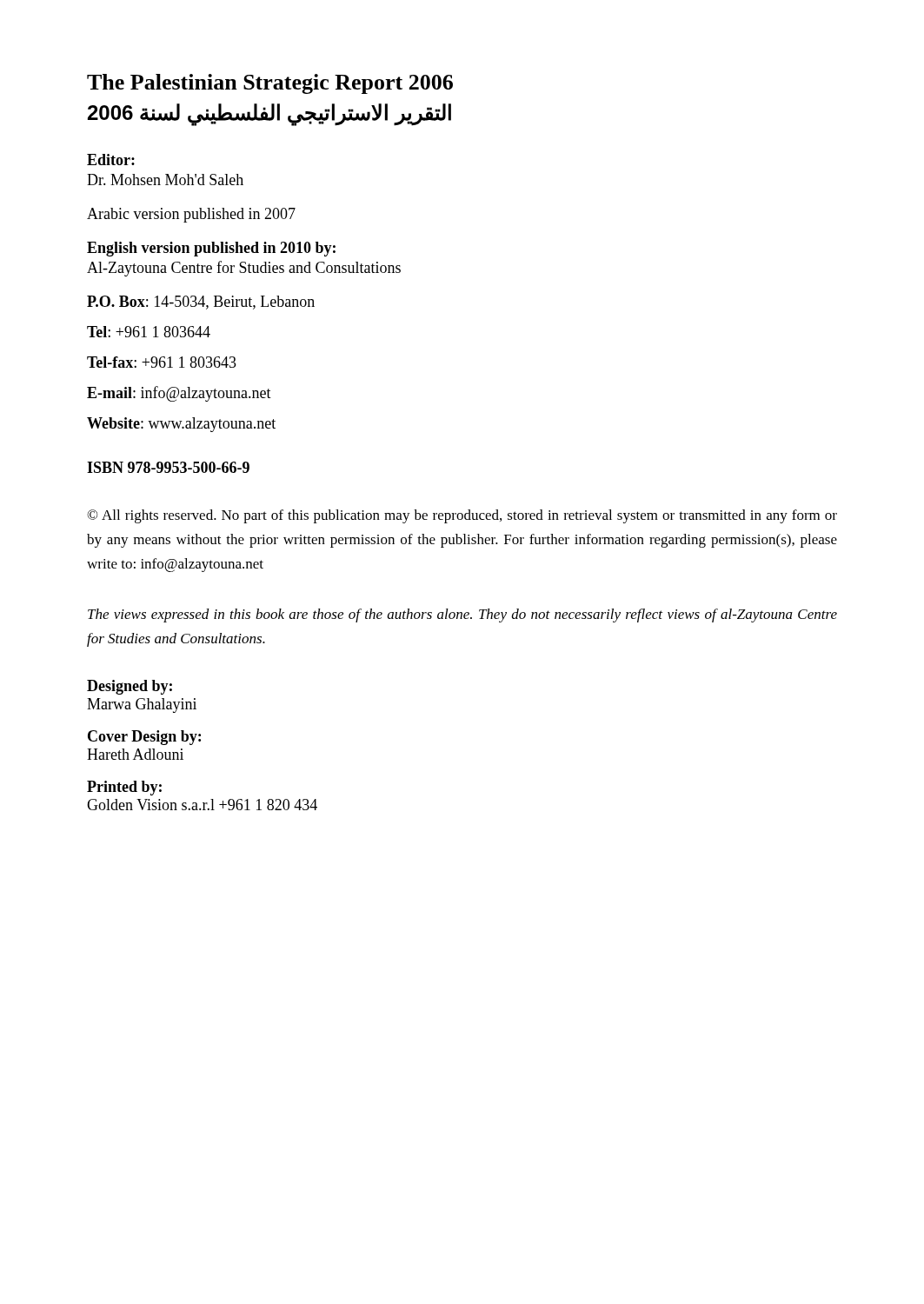
Task: Navigate to the block starting "Dr. Mohsen Moh'd Saleh"
Action: coord(165,180)
